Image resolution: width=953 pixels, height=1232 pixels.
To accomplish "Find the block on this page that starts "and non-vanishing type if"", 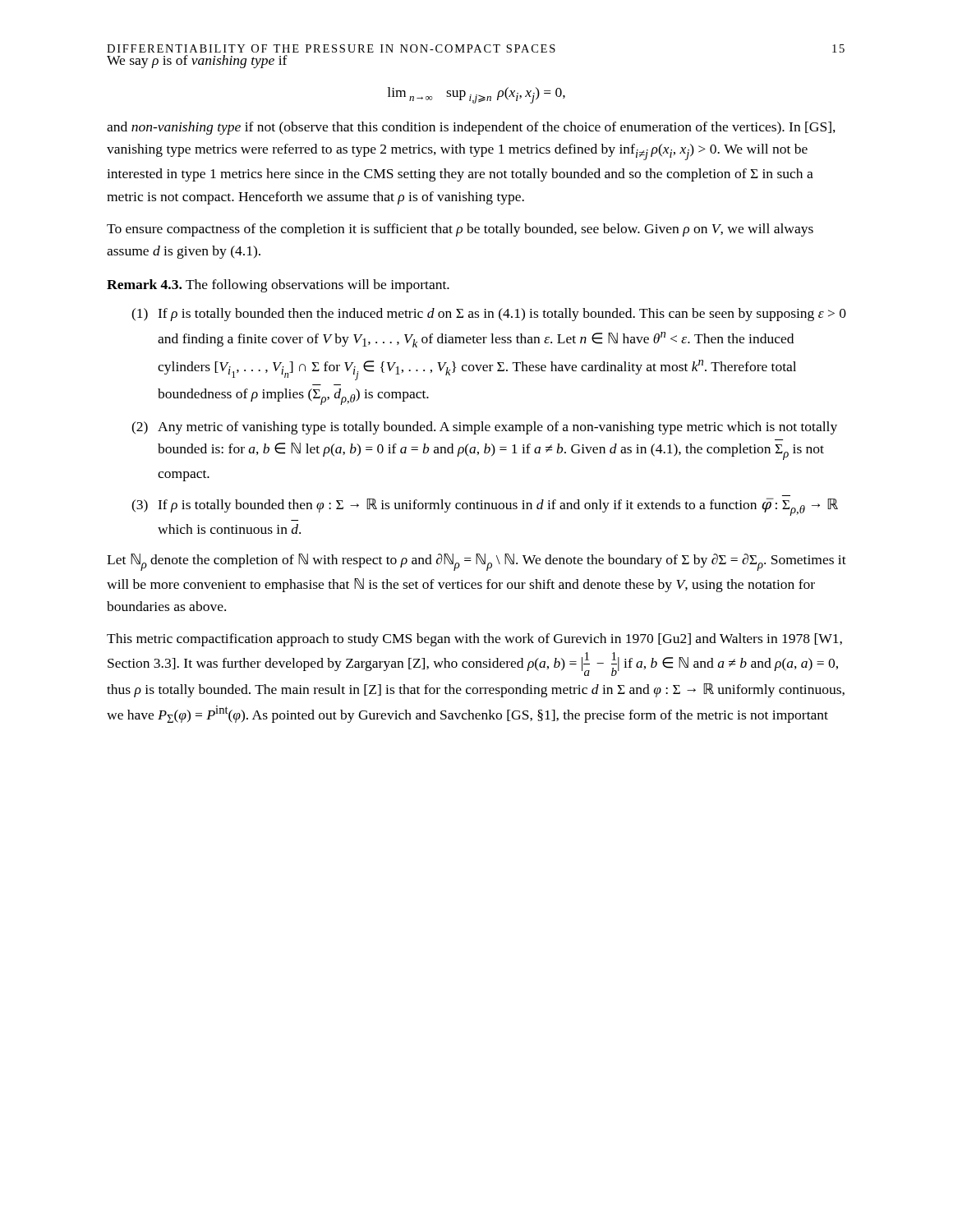I will pos(471,161).
